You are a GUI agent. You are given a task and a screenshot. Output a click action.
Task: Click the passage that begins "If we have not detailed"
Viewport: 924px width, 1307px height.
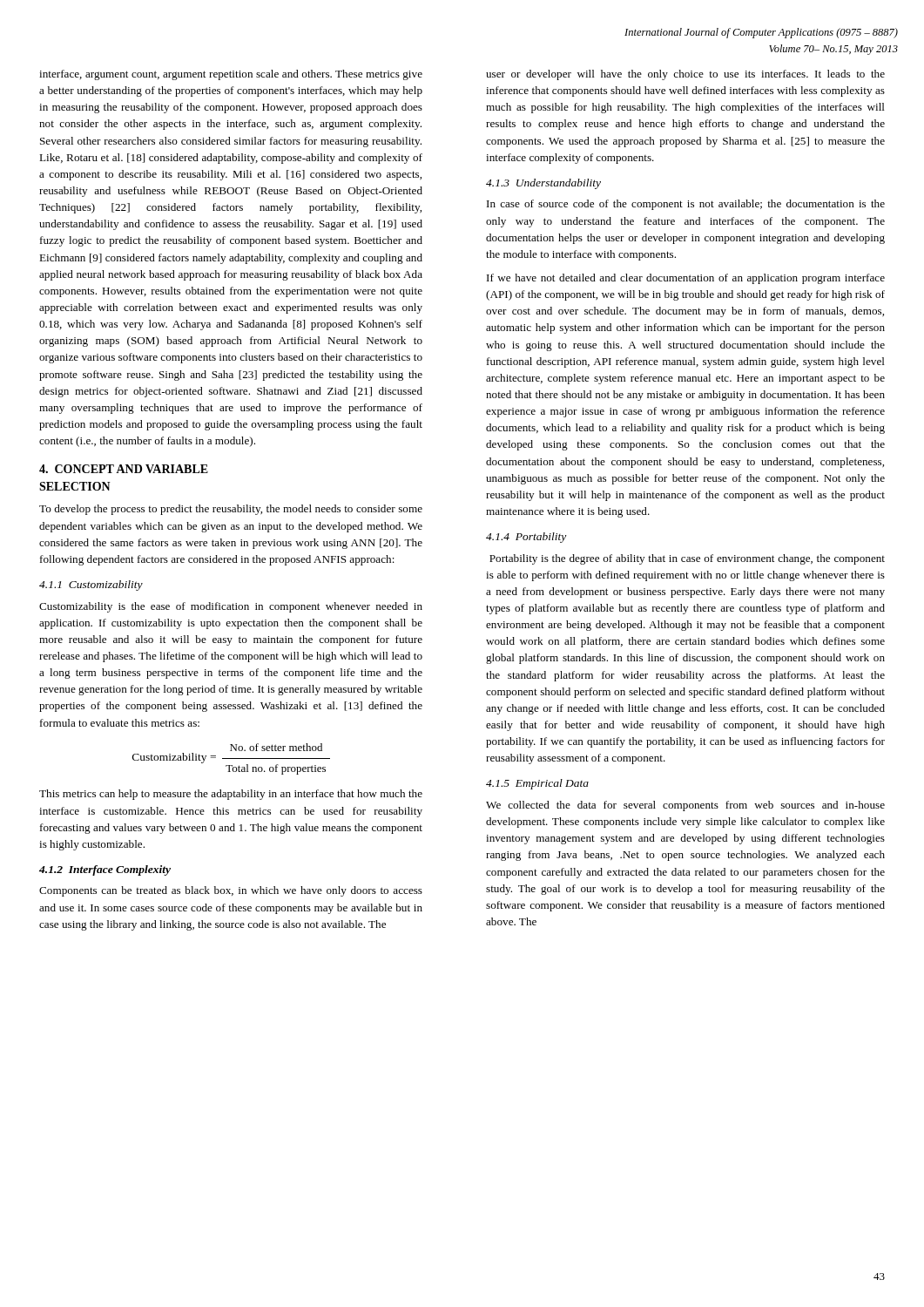pyautogui.click(x=685, y=394)
